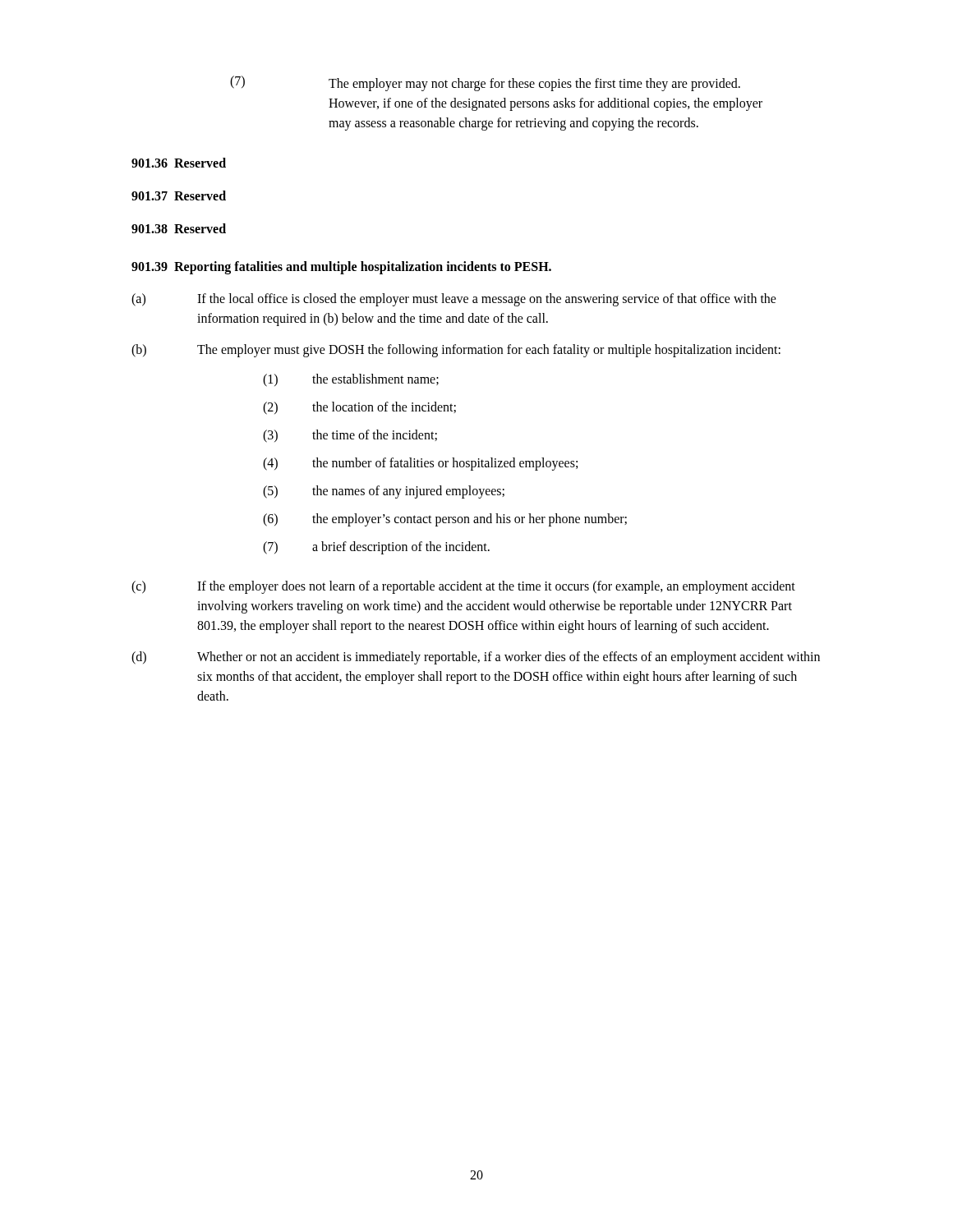Locate the element starting "901.38 Reserved"
The height and width of the screenshot is (1232, 953).
pos(179,229)
